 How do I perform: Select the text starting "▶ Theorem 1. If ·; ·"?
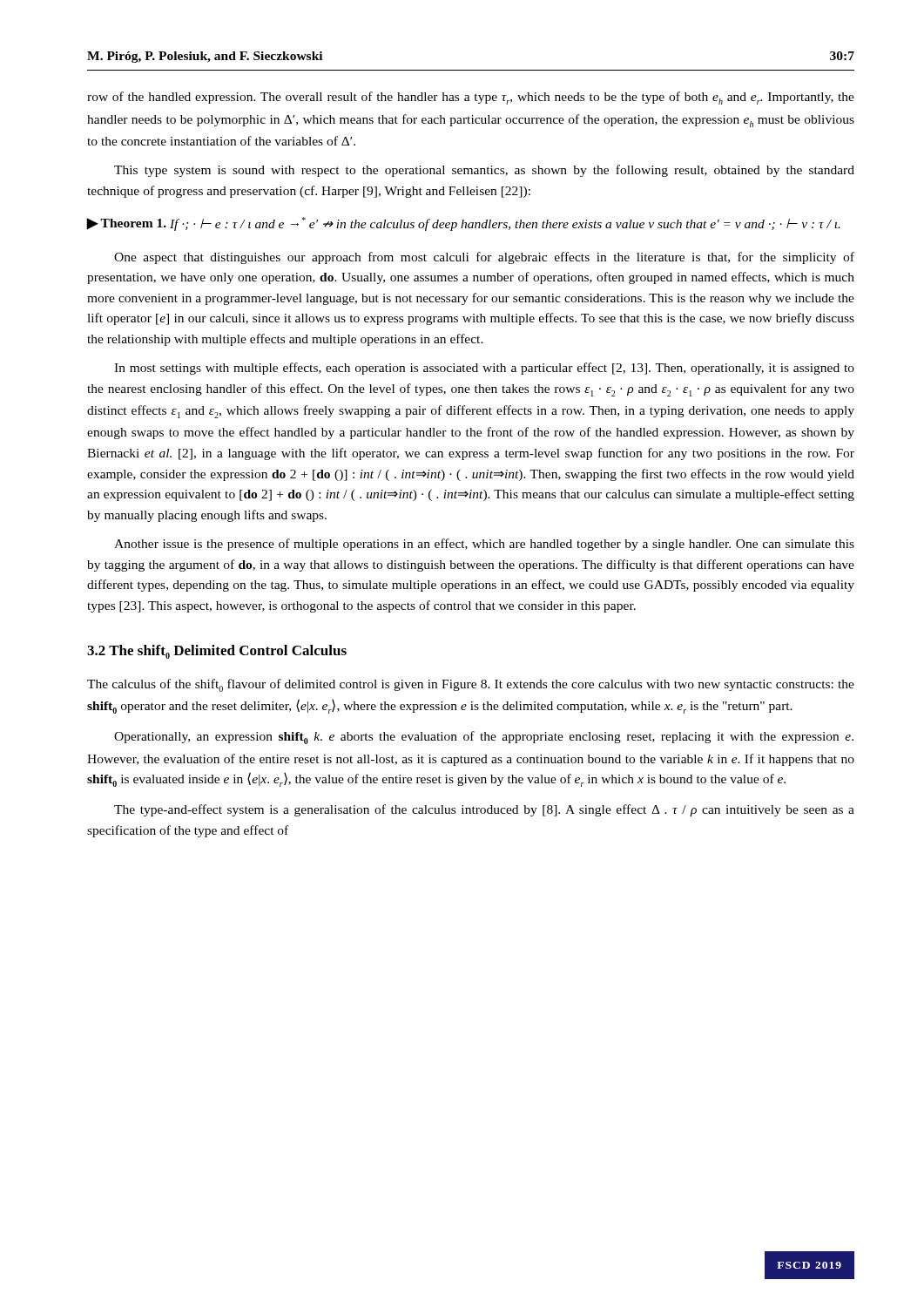[x=471, y=224]
